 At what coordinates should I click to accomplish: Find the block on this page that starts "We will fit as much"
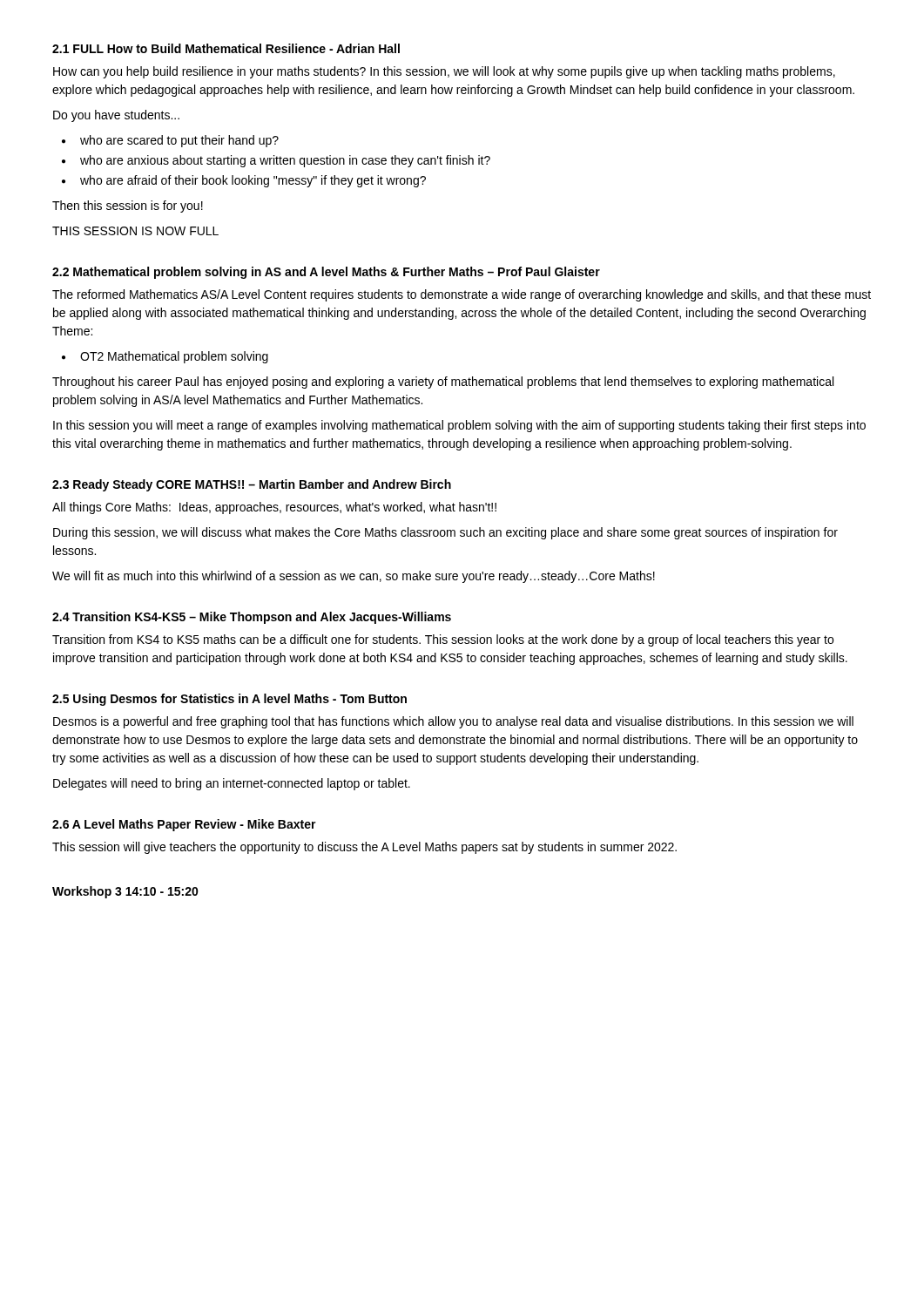coord(354,576)
